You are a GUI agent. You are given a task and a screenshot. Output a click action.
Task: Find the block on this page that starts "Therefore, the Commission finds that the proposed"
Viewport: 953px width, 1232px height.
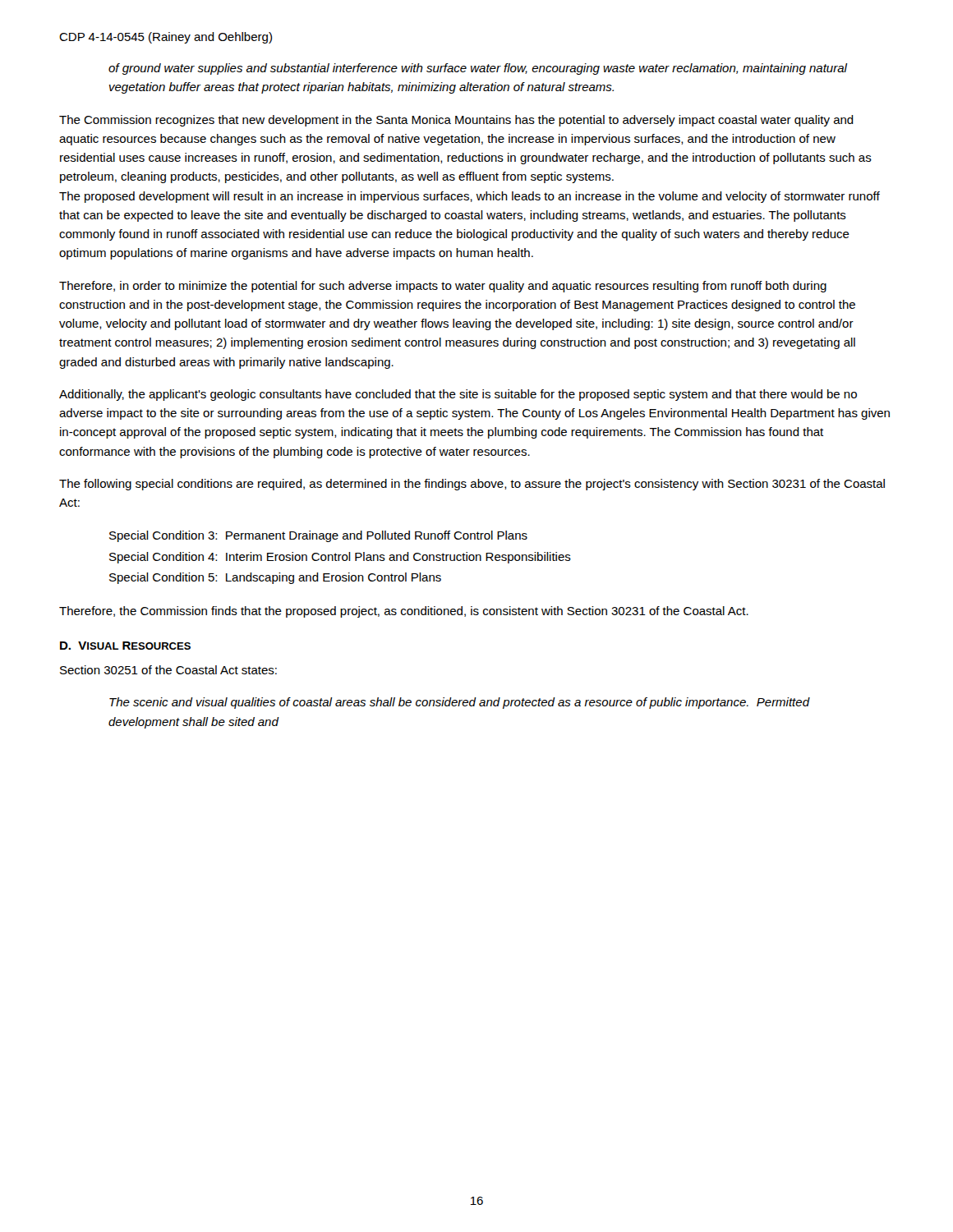coord(404,610)
